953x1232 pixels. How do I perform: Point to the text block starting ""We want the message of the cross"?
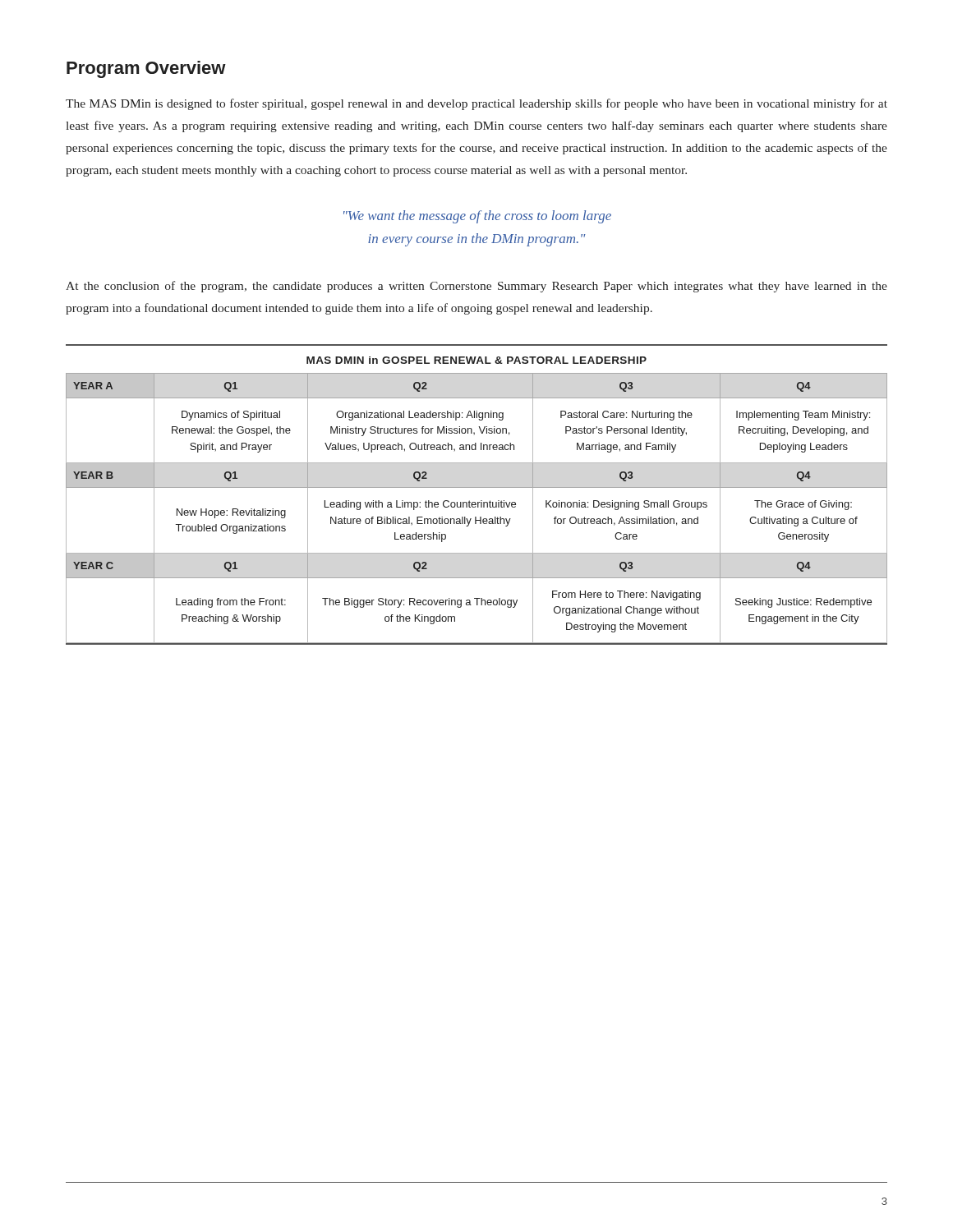click(x=476, y=227)
